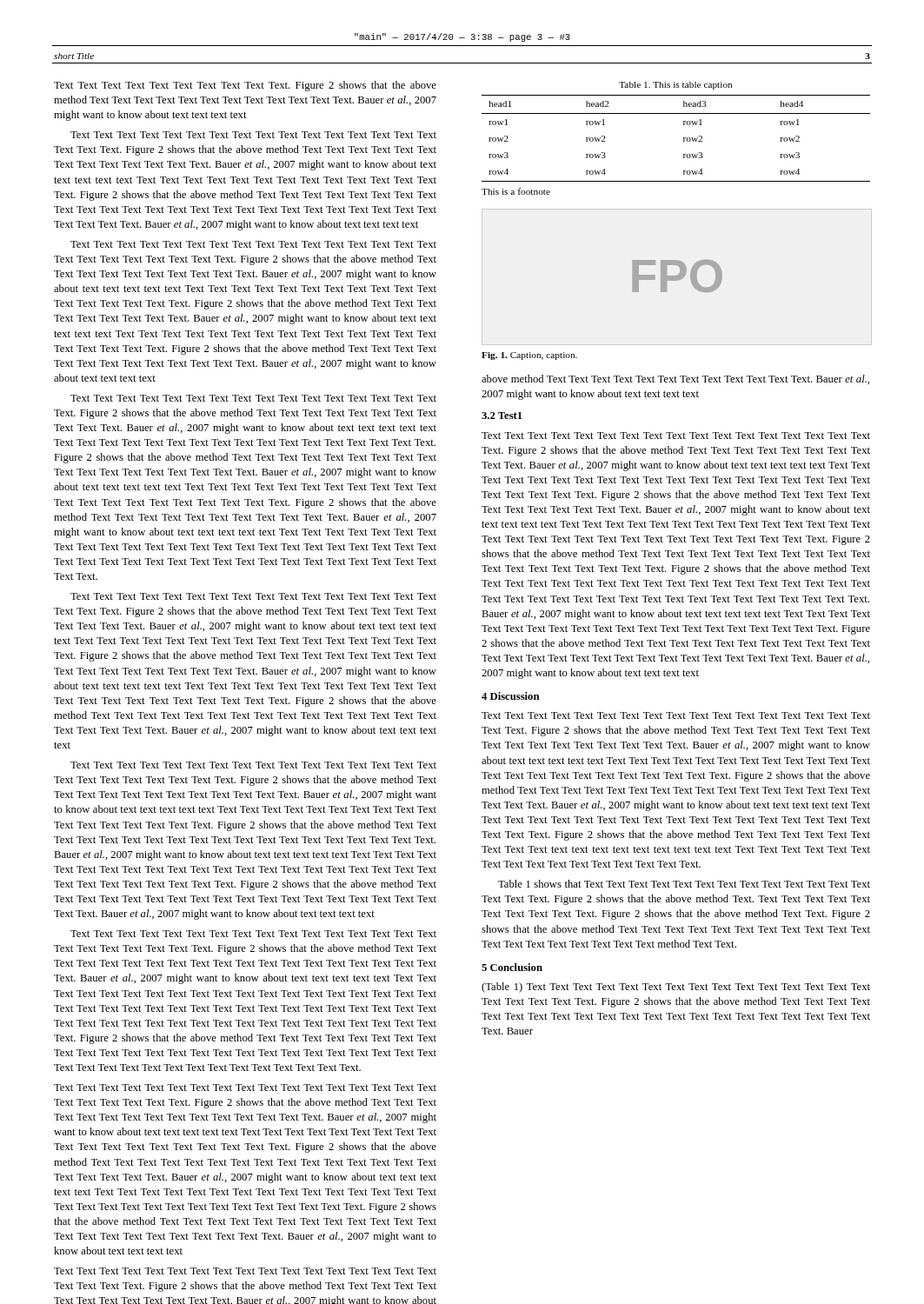This screenshot has height=1304, width=924.
Task: Locate the block of text that opens with "(Table 1) Text Text Text Text Text"
Action: click(x=676, y=1009)
